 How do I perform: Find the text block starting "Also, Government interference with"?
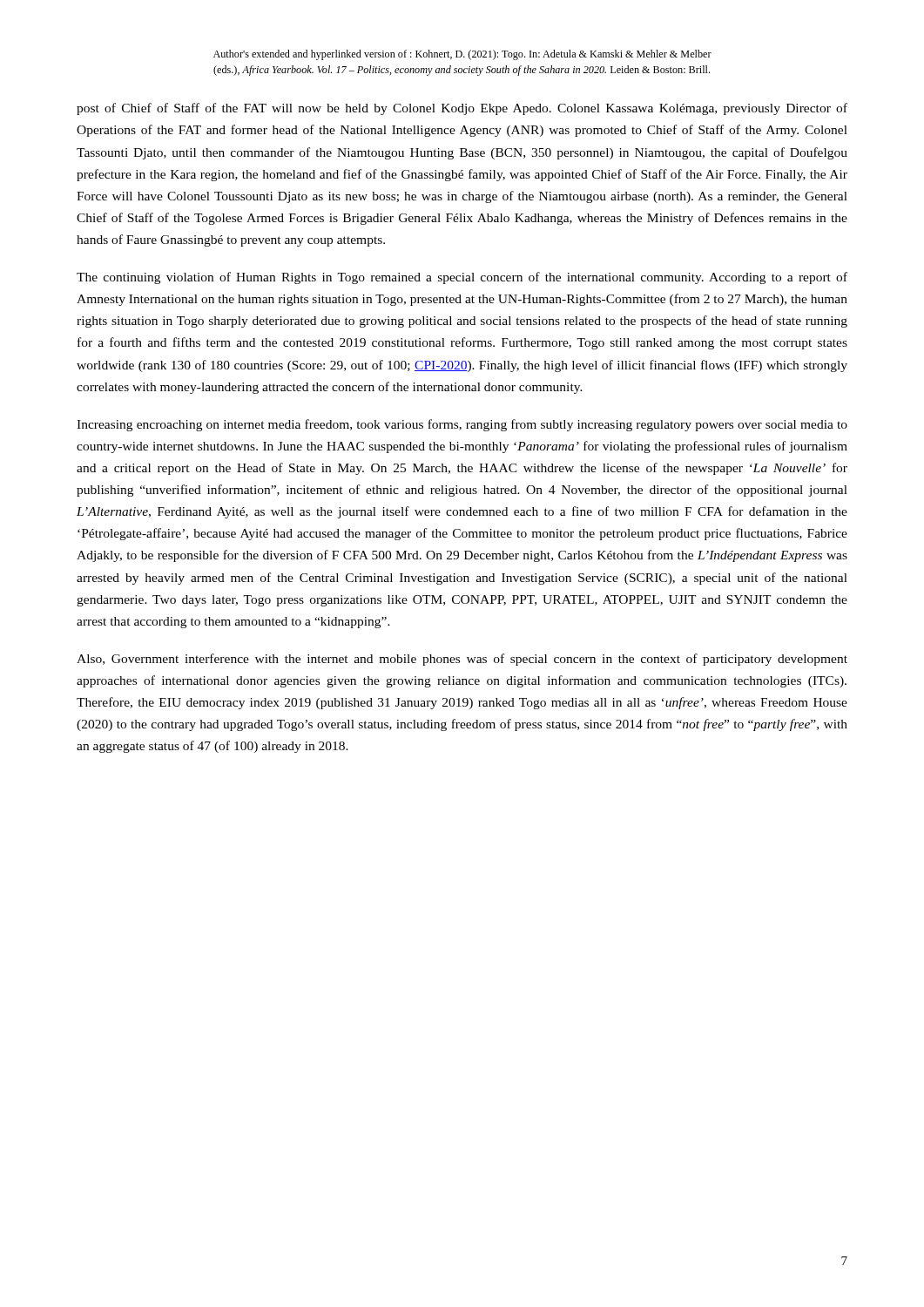462,702
